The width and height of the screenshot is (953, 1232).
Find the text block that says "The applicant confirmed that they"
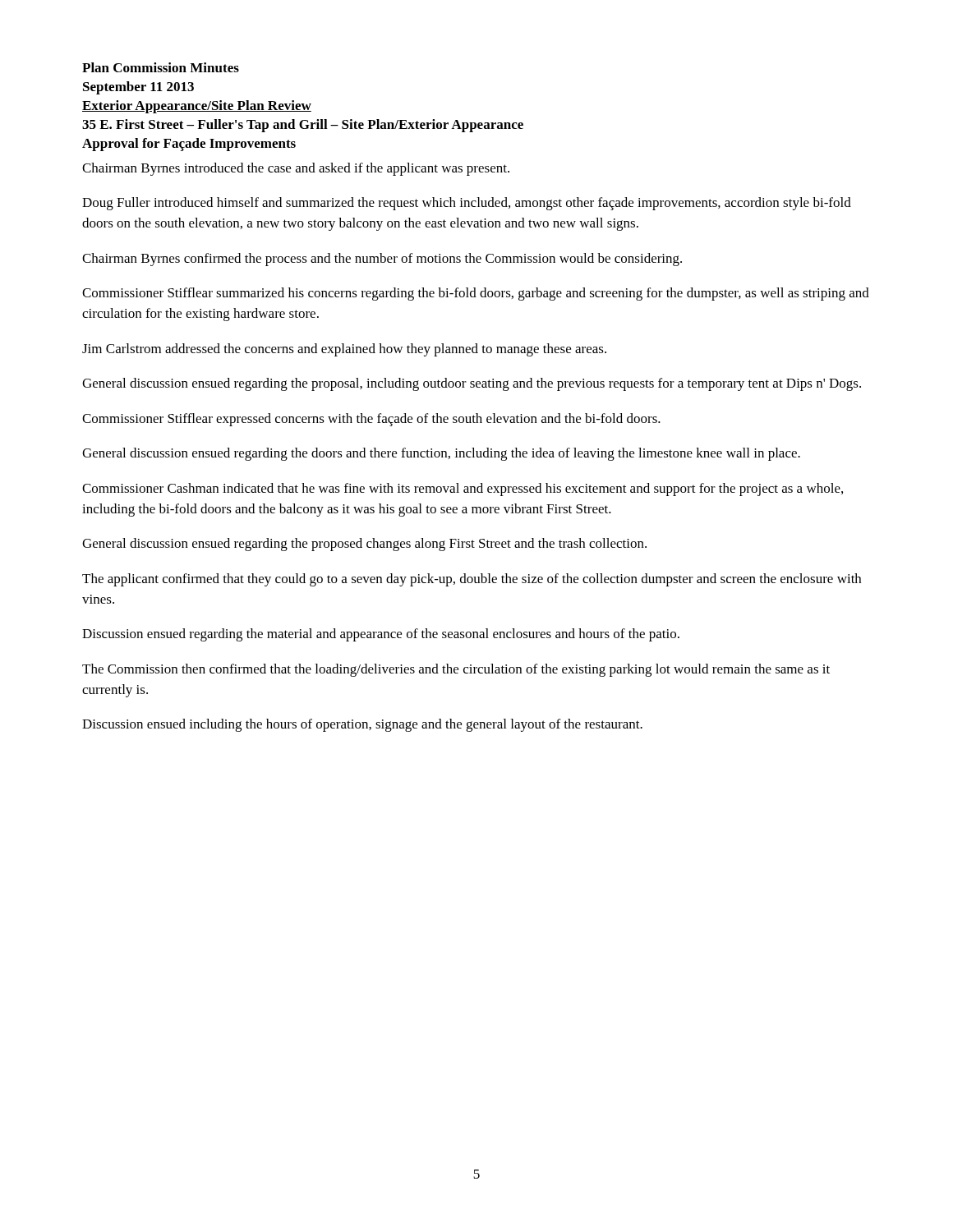coord(472,589)
